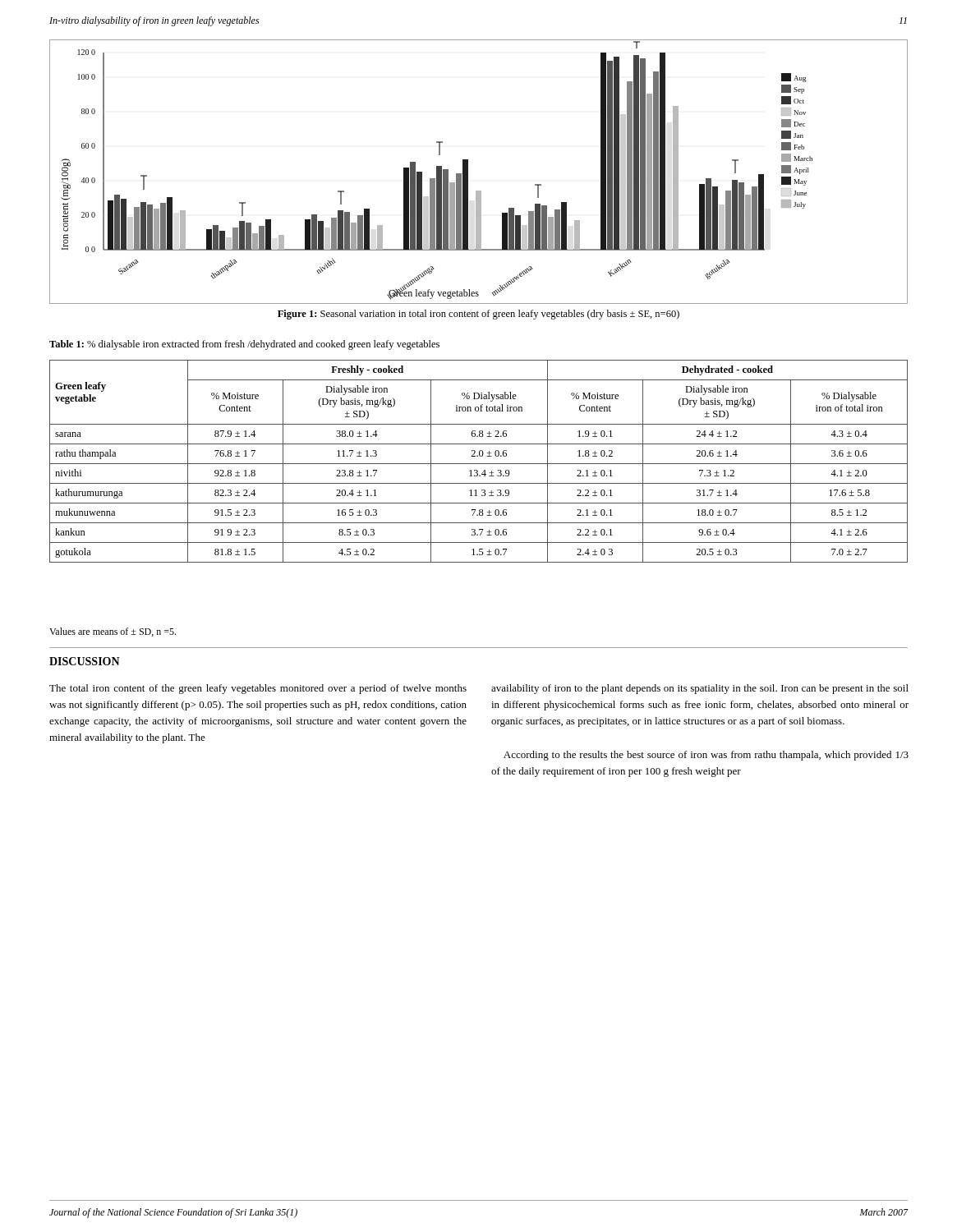The height and width of the screenshot is (1232, 957).
Task: Navigate to the region starting "availability of iron to the plant depends on"
Action: pos(700,729)
